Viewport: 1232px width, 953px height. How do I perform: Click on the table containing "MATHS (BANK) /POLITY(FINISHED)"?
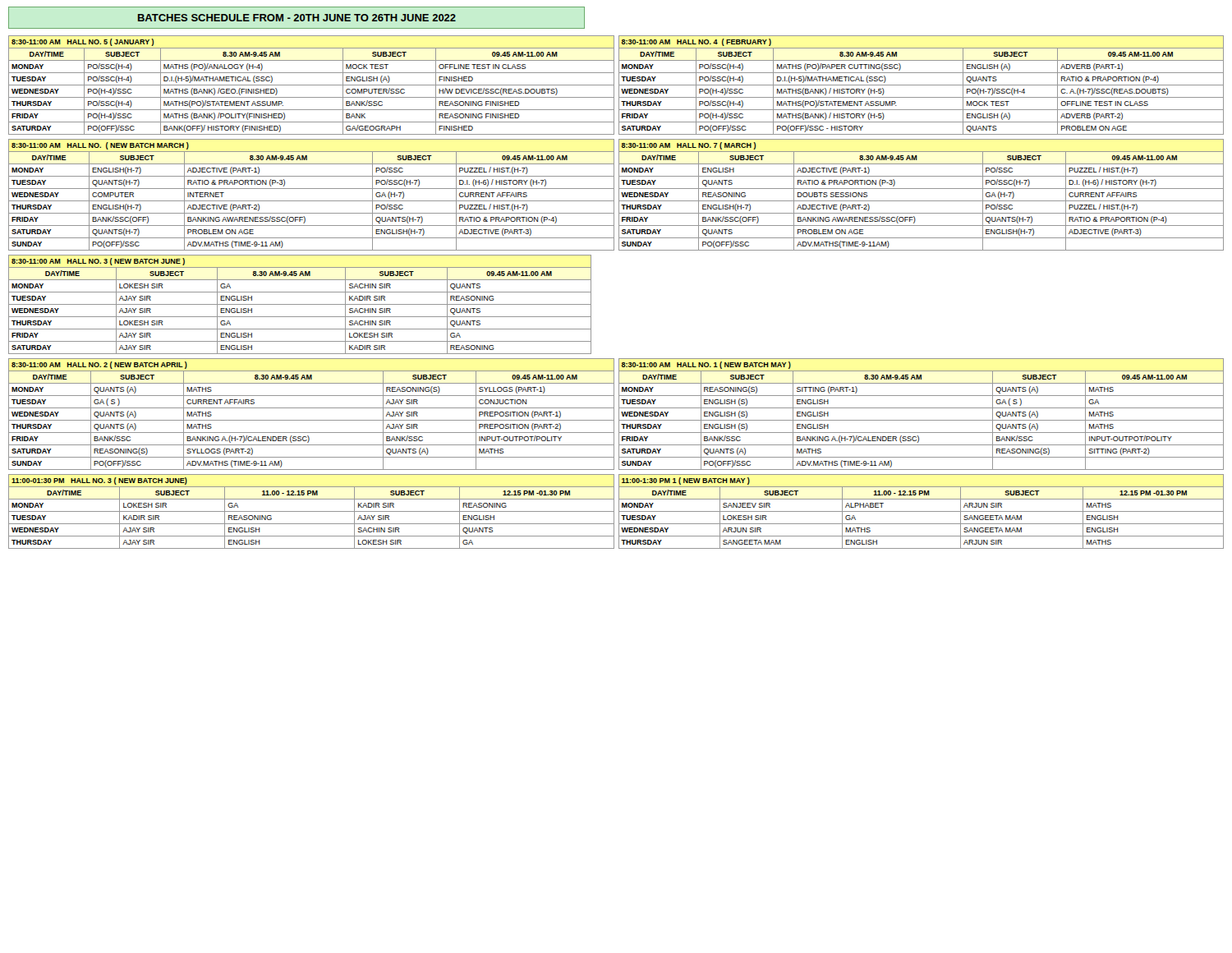pyautogui.click(x=311, y=85)
